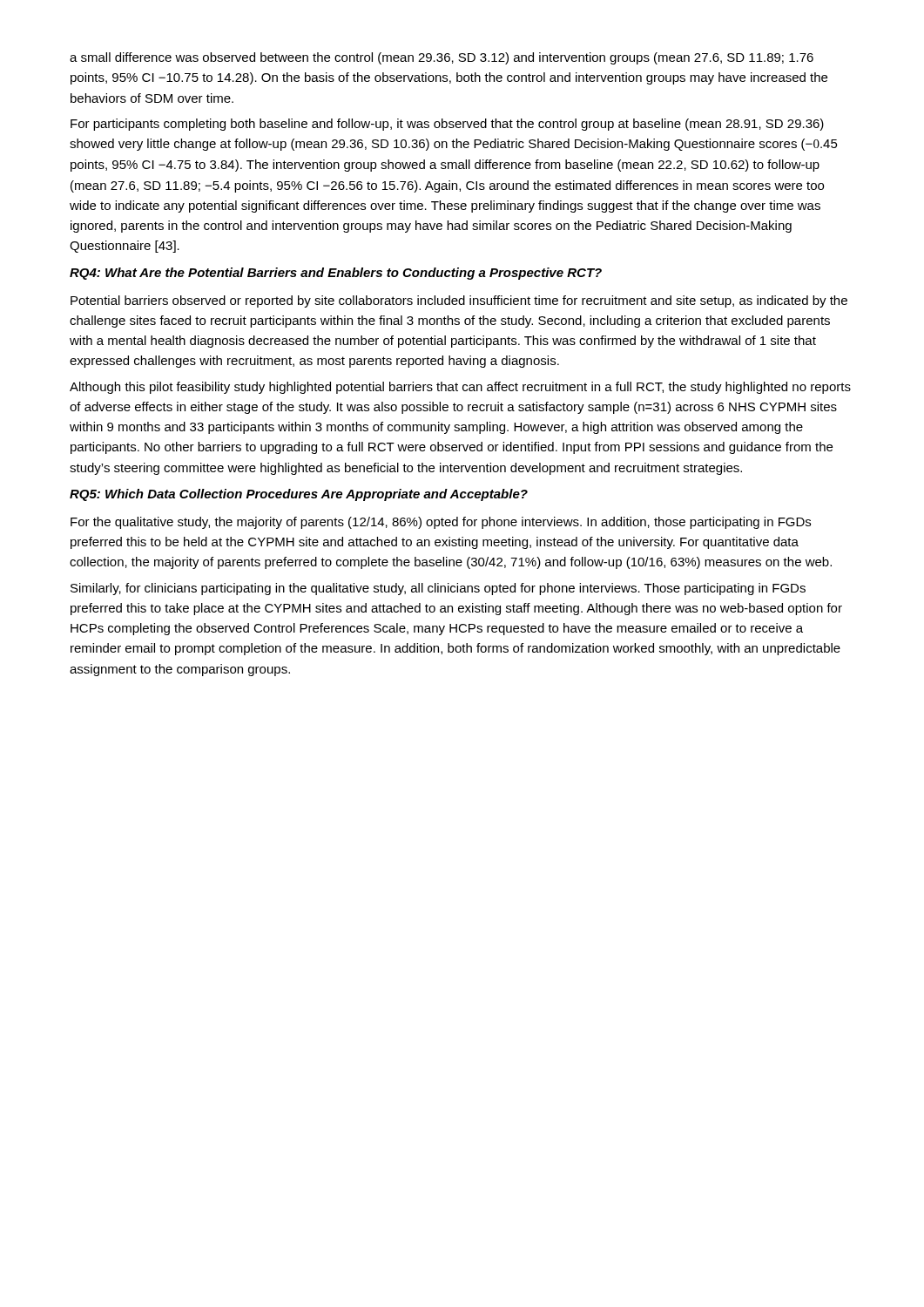Image resolution: width=924 pixels, height=1307 pixels.
Task: Locate the text block starting "Similarly, for clinicians participating in the qualitative"
Action: [462, 628]
